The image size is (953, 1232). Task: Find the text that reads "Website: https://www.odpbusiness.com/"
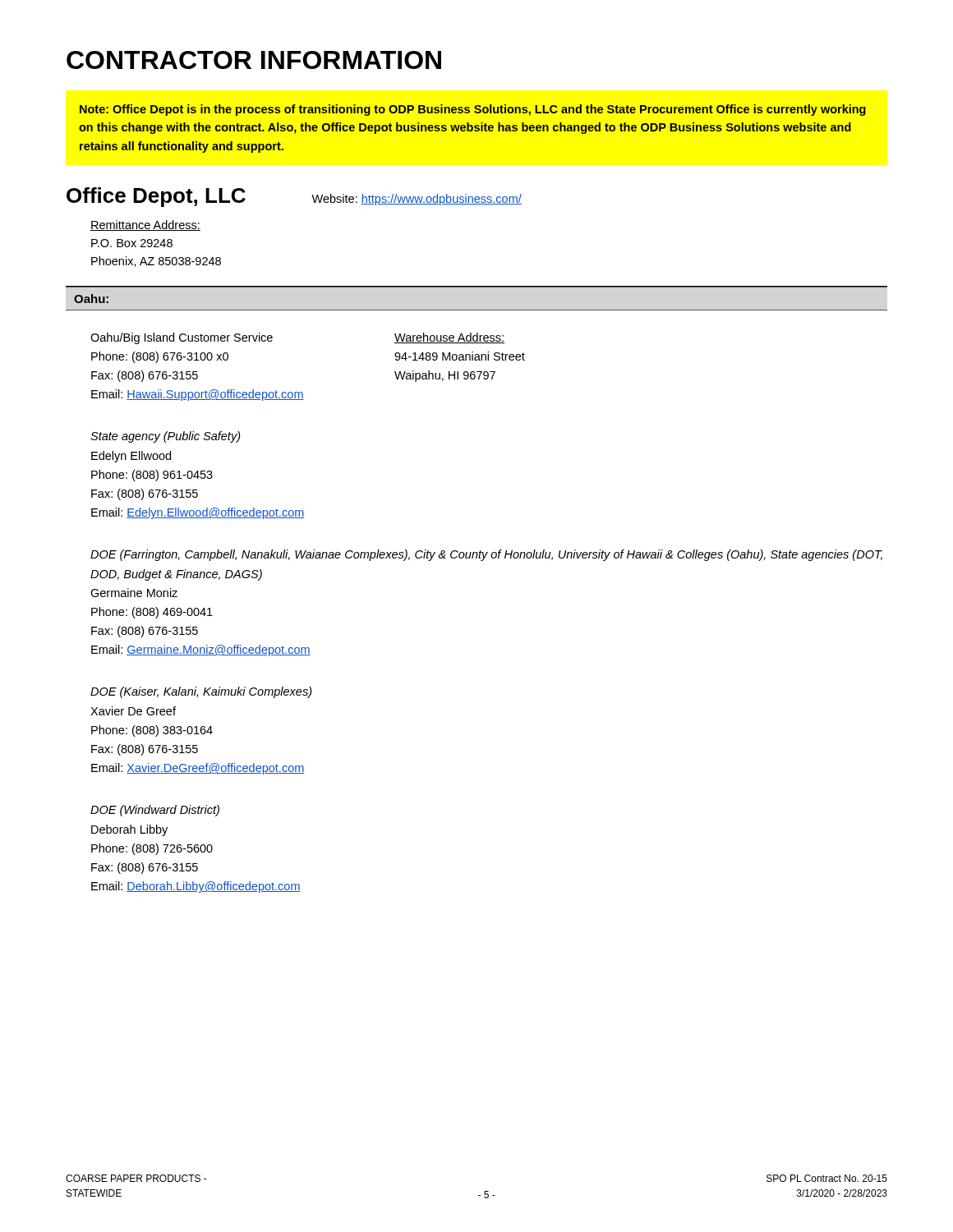[x=417, y=199]
